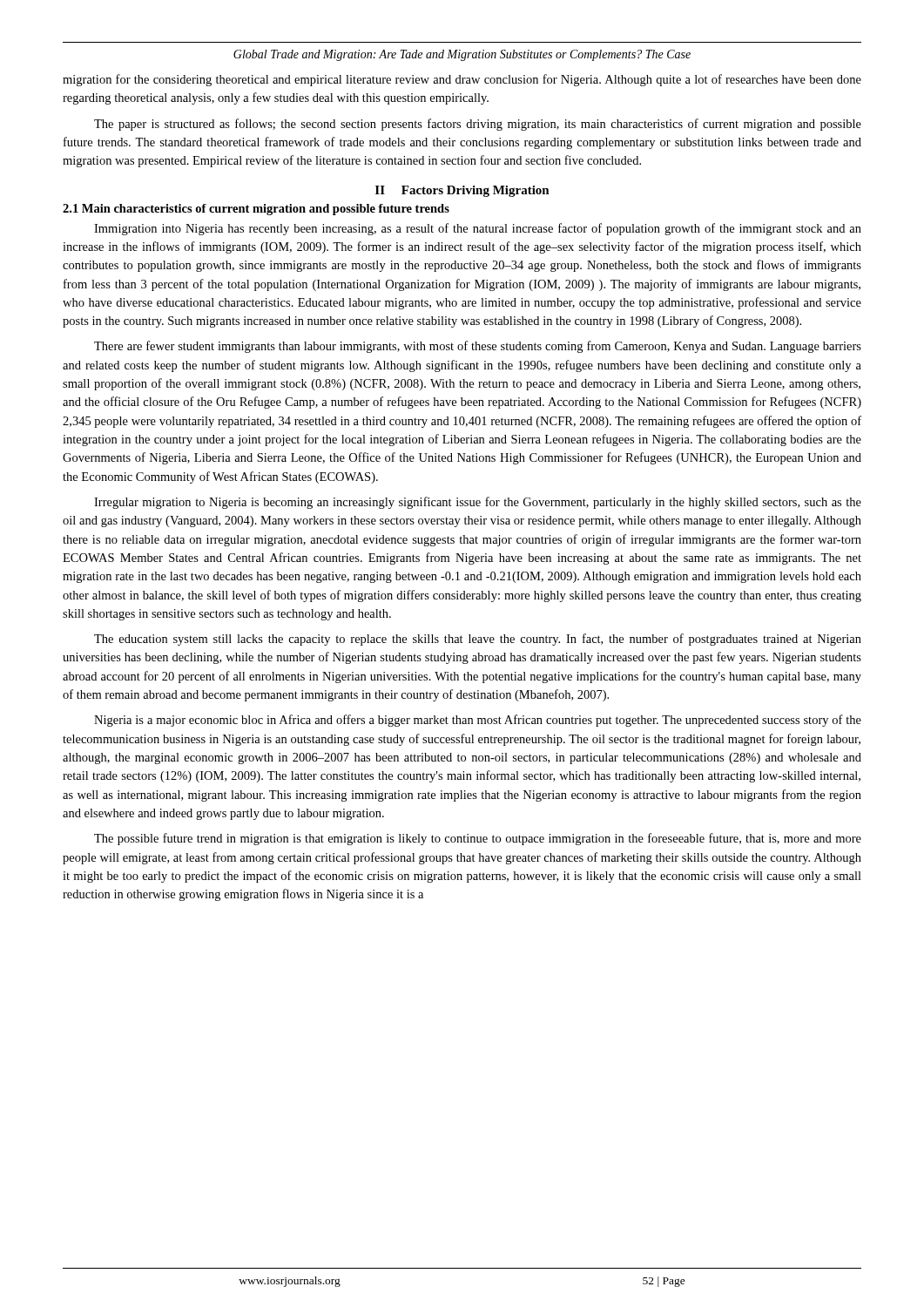Point to the region starting "There are fewer student immigrants than"

[x=462, y=412]
